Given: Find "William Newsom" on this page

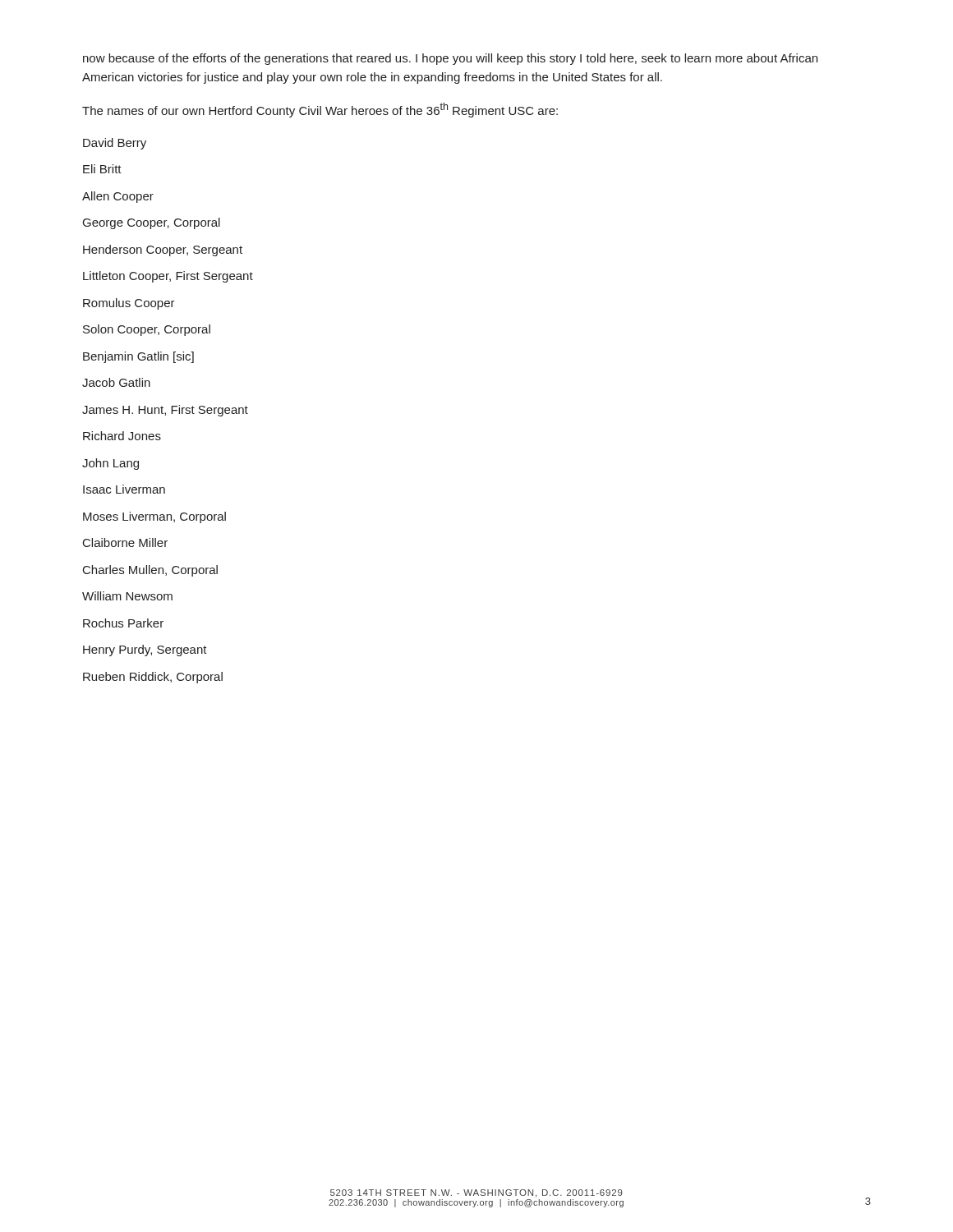Looking at the screenshot, I should click(128, 596).
